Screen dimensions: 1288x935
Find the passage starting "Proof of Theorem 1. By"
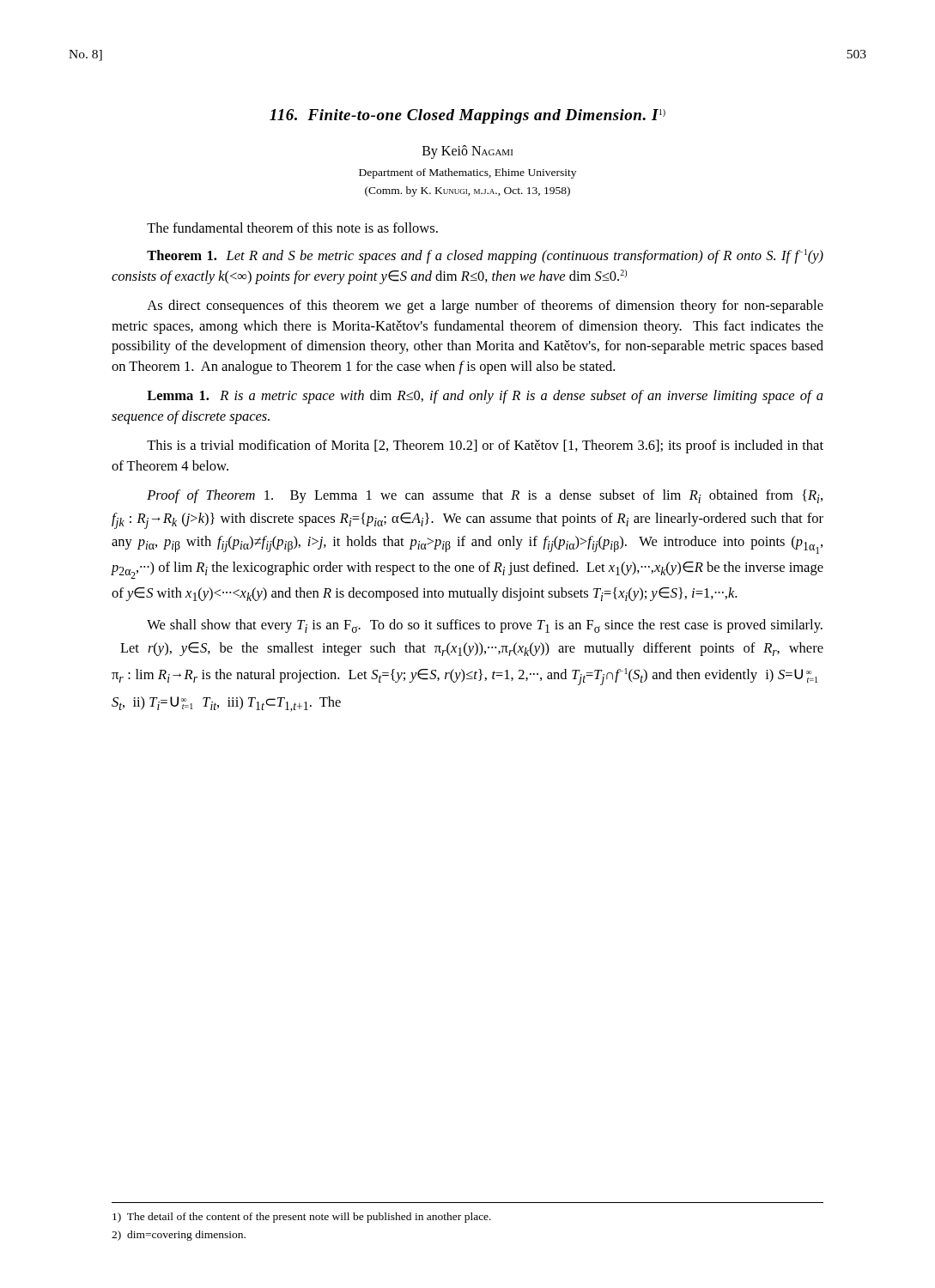coord(468,545)
